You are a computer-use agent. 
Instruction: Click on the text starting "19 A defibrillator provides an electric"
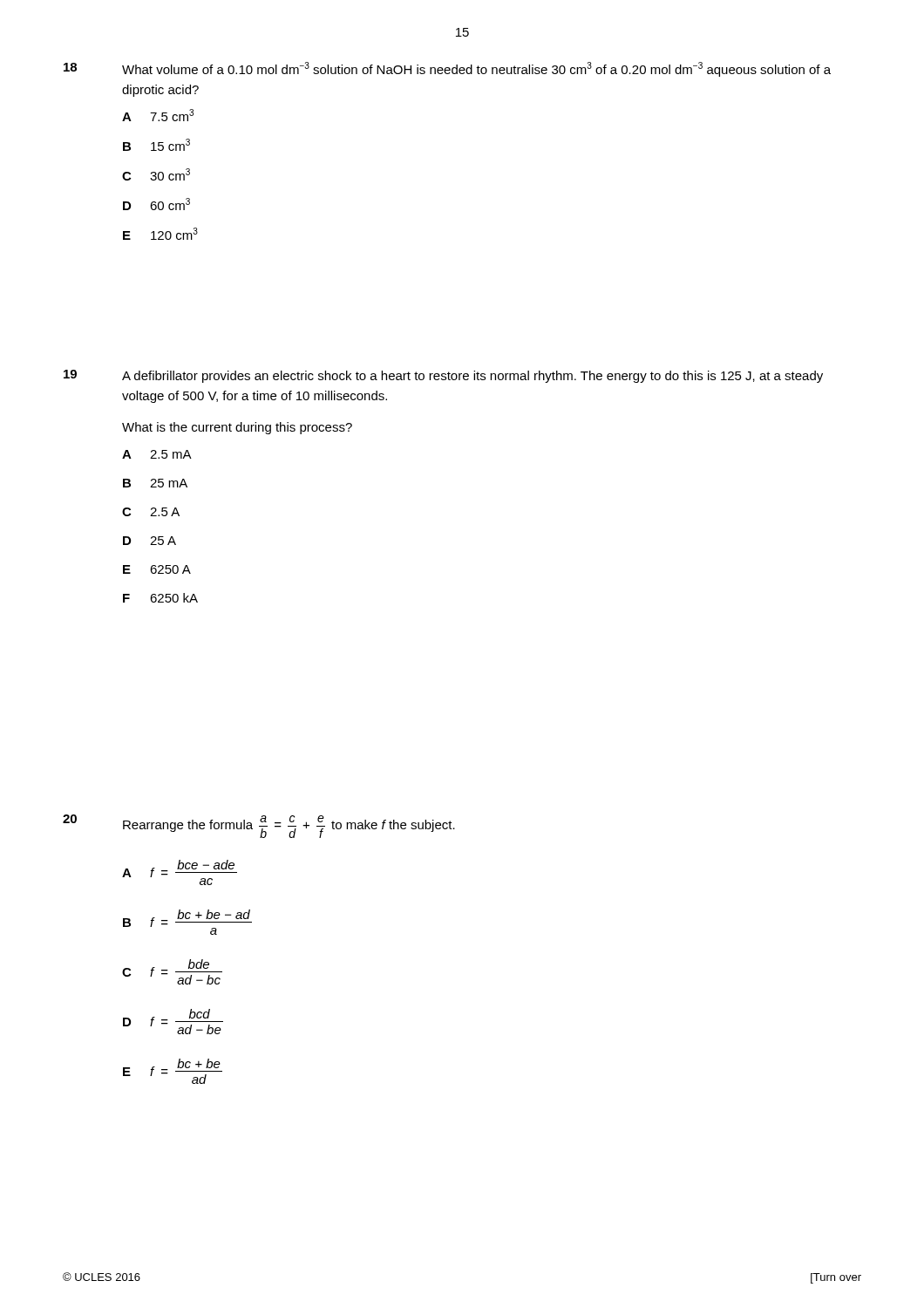click(x=443, y=376)
